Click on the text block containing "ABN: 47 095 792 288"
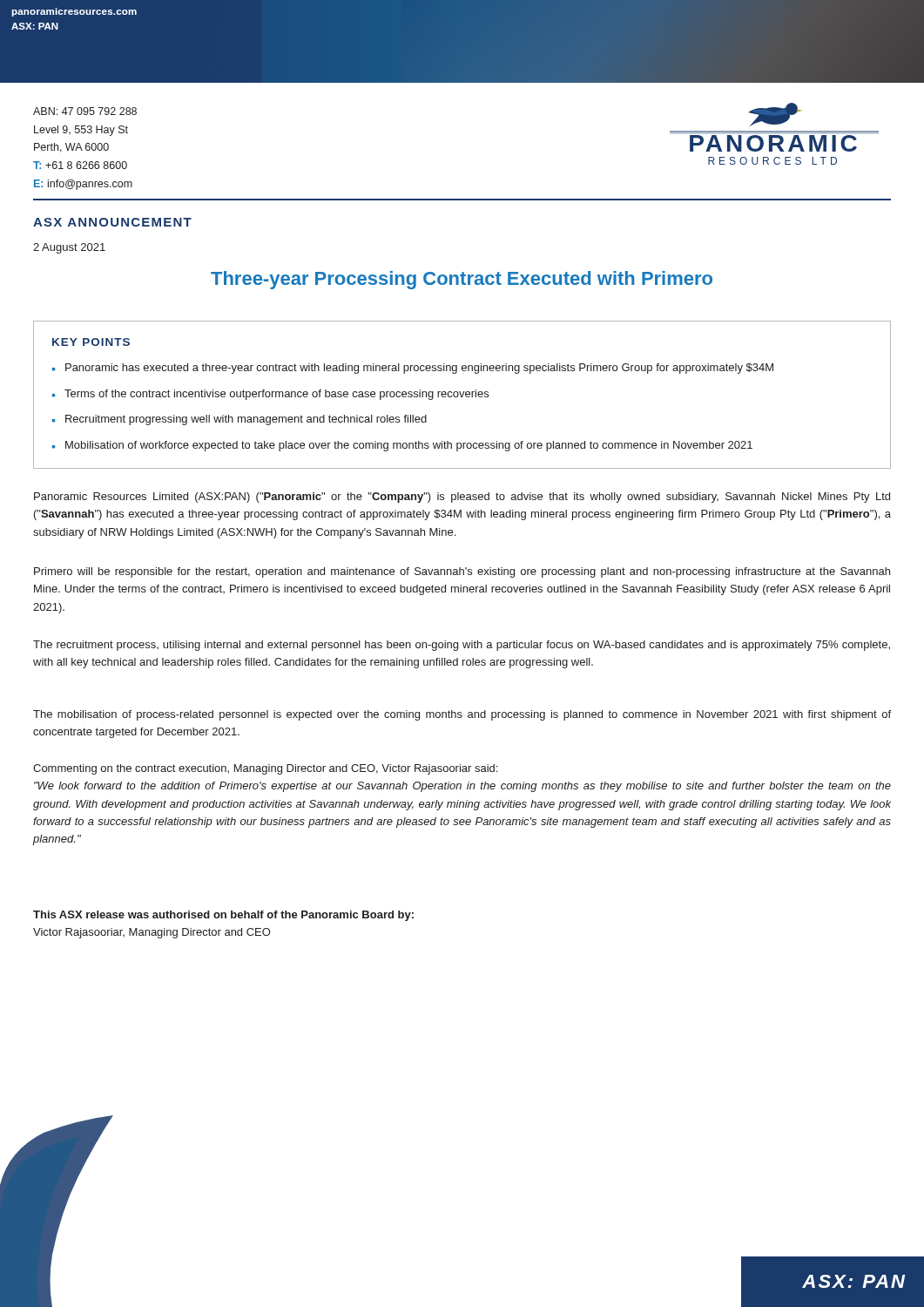 tap(85, 147)
